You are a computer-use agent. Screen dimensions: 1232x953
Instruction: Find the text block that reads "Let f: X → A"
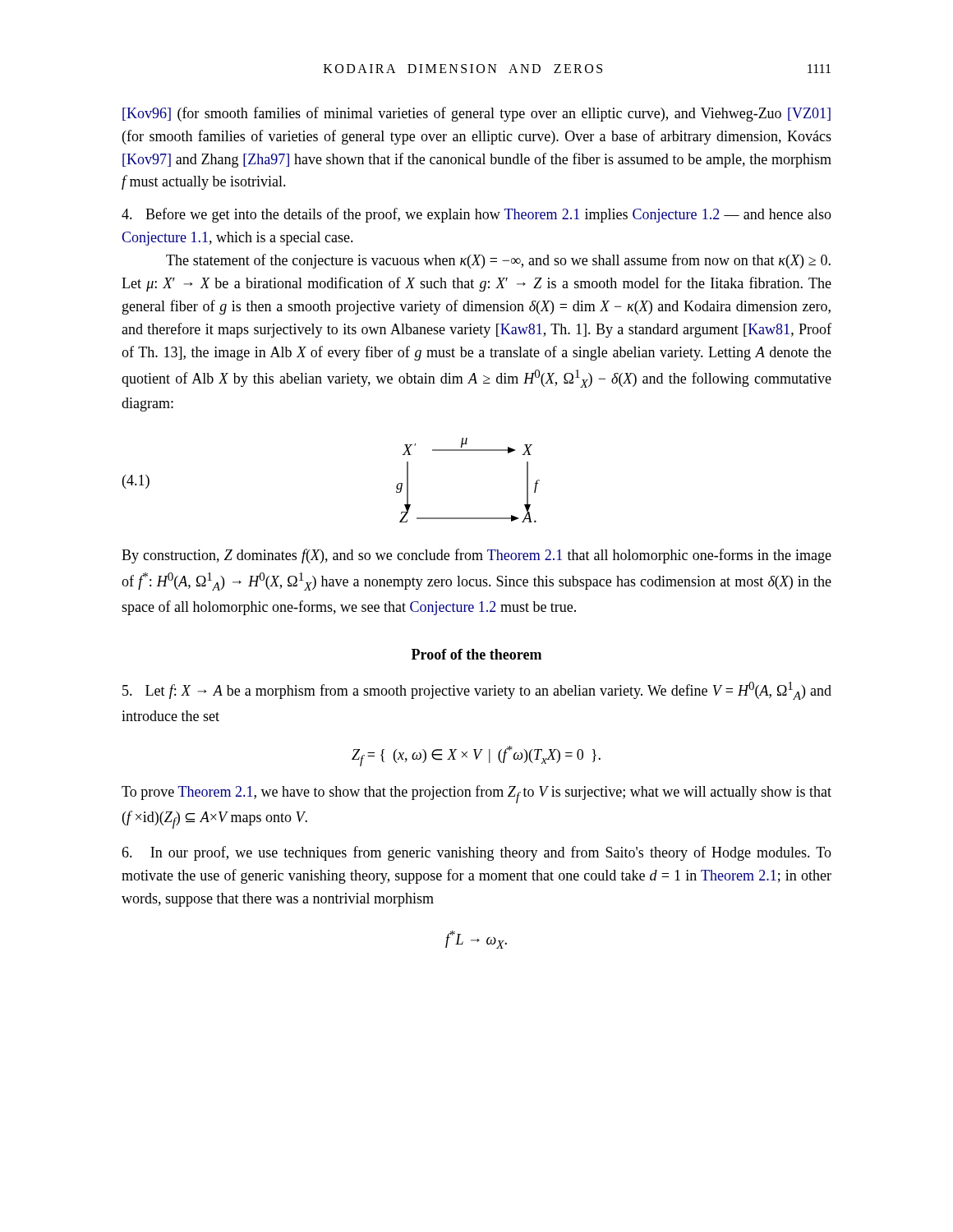tap(476, 702)
